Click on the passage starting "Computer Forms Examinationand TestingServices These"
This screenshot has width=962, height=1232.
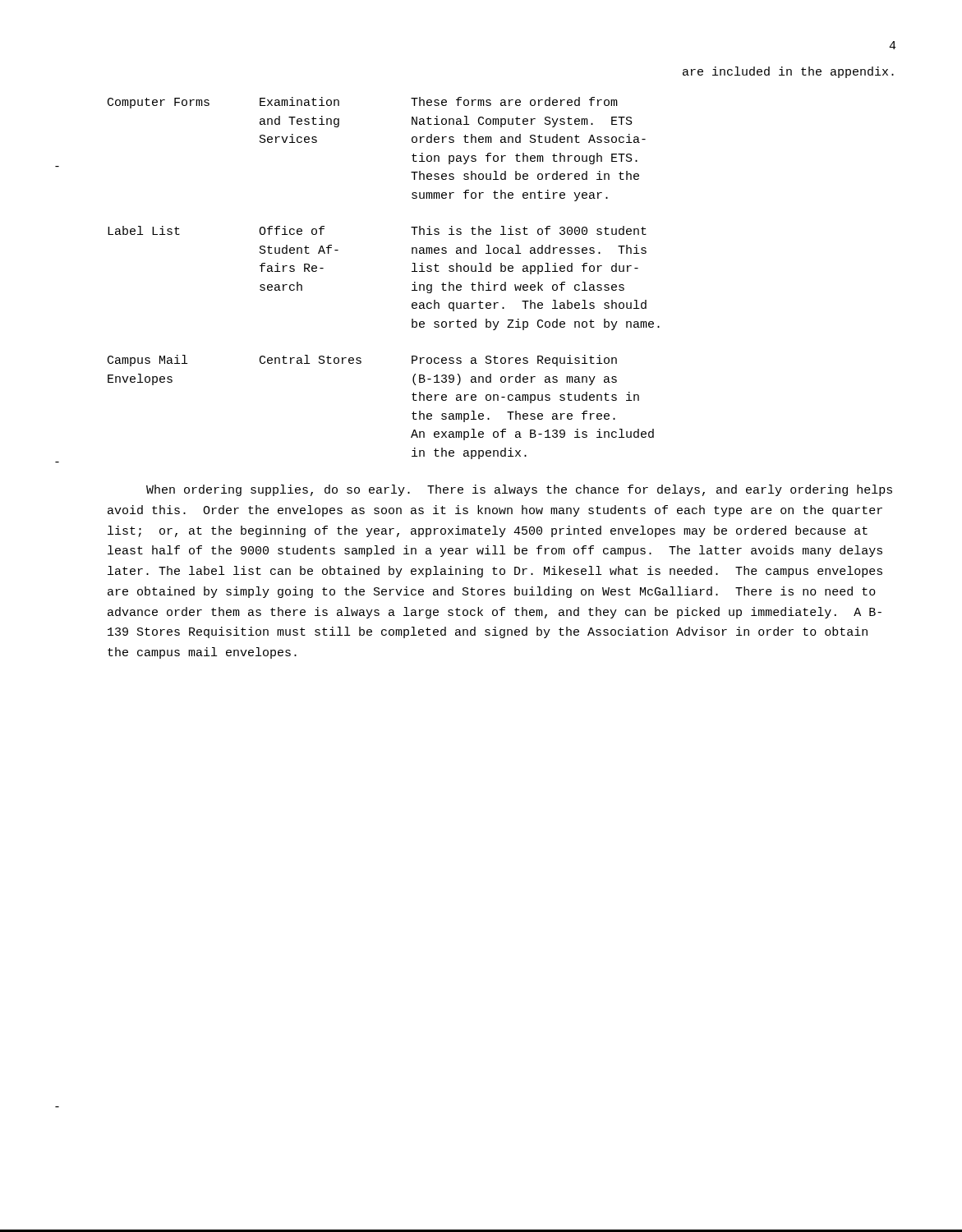click(502, 150)
